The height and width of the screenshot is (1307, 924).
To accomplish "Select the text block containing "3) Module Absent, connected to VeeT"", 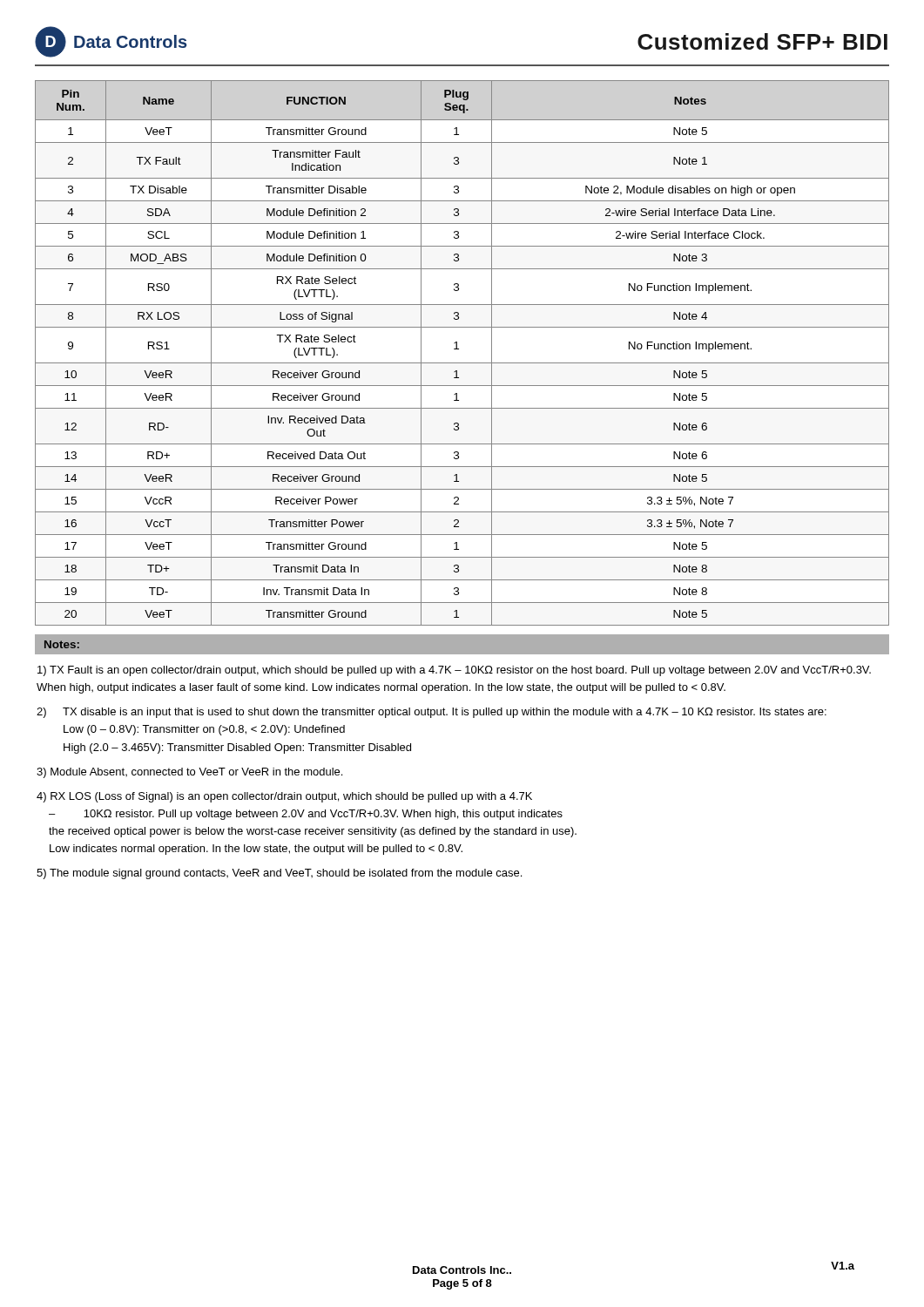I will point(190,771).
